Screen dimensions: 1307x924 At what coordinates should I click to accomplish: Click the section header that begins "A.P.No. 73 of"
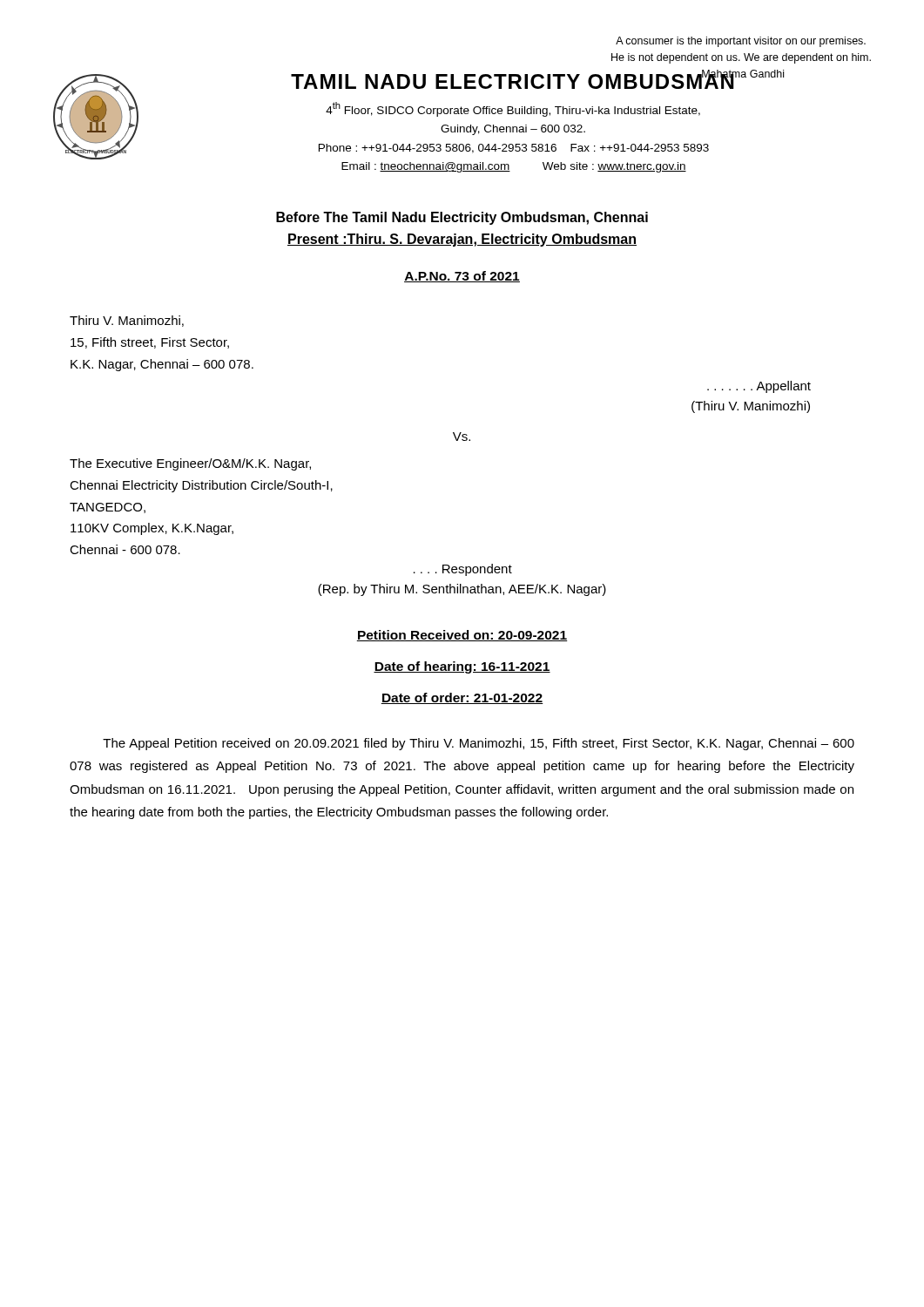tap(462, 276)
